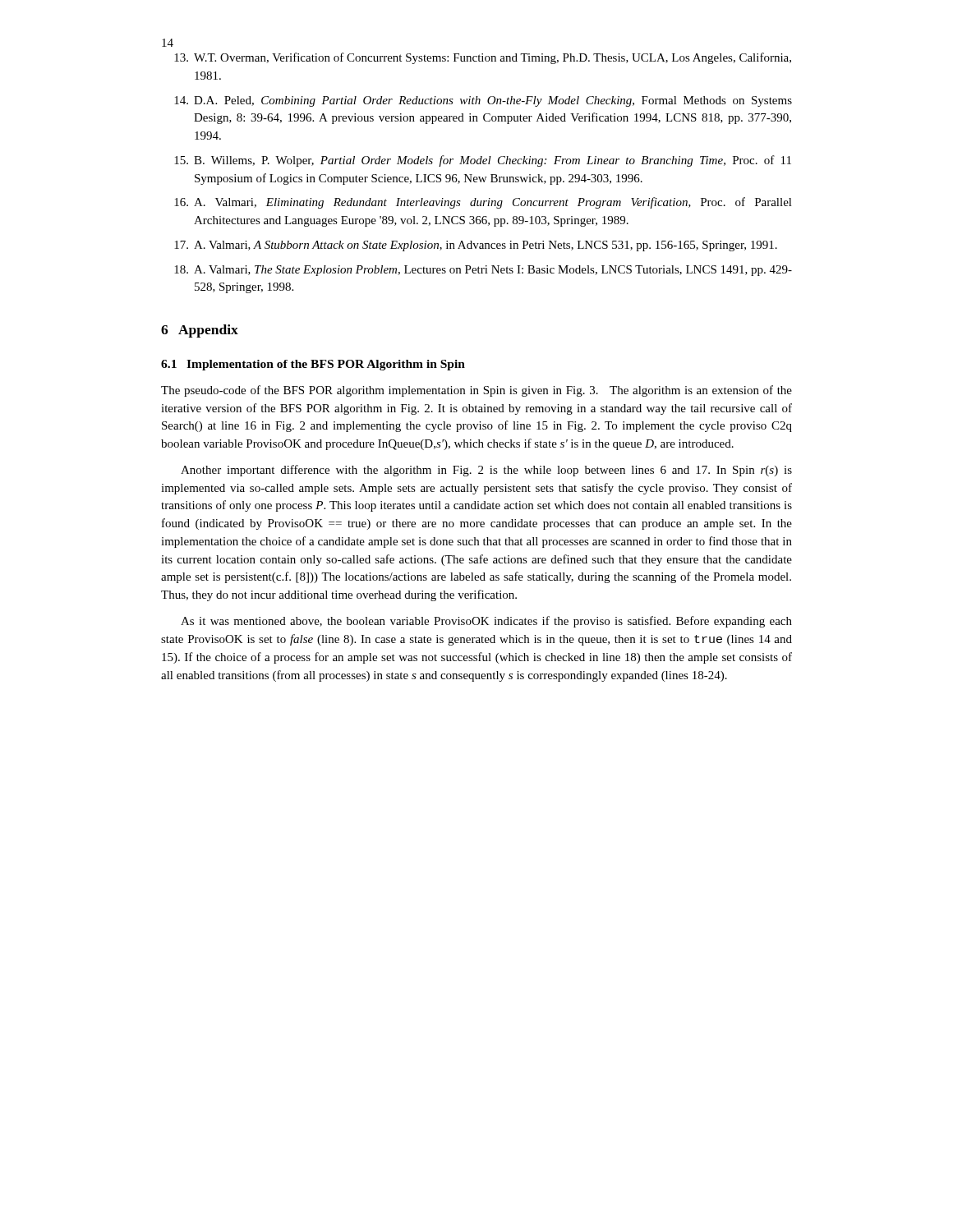
Task: Find the text block with the text "Another important difference"
Action: [x=476, y=532]
